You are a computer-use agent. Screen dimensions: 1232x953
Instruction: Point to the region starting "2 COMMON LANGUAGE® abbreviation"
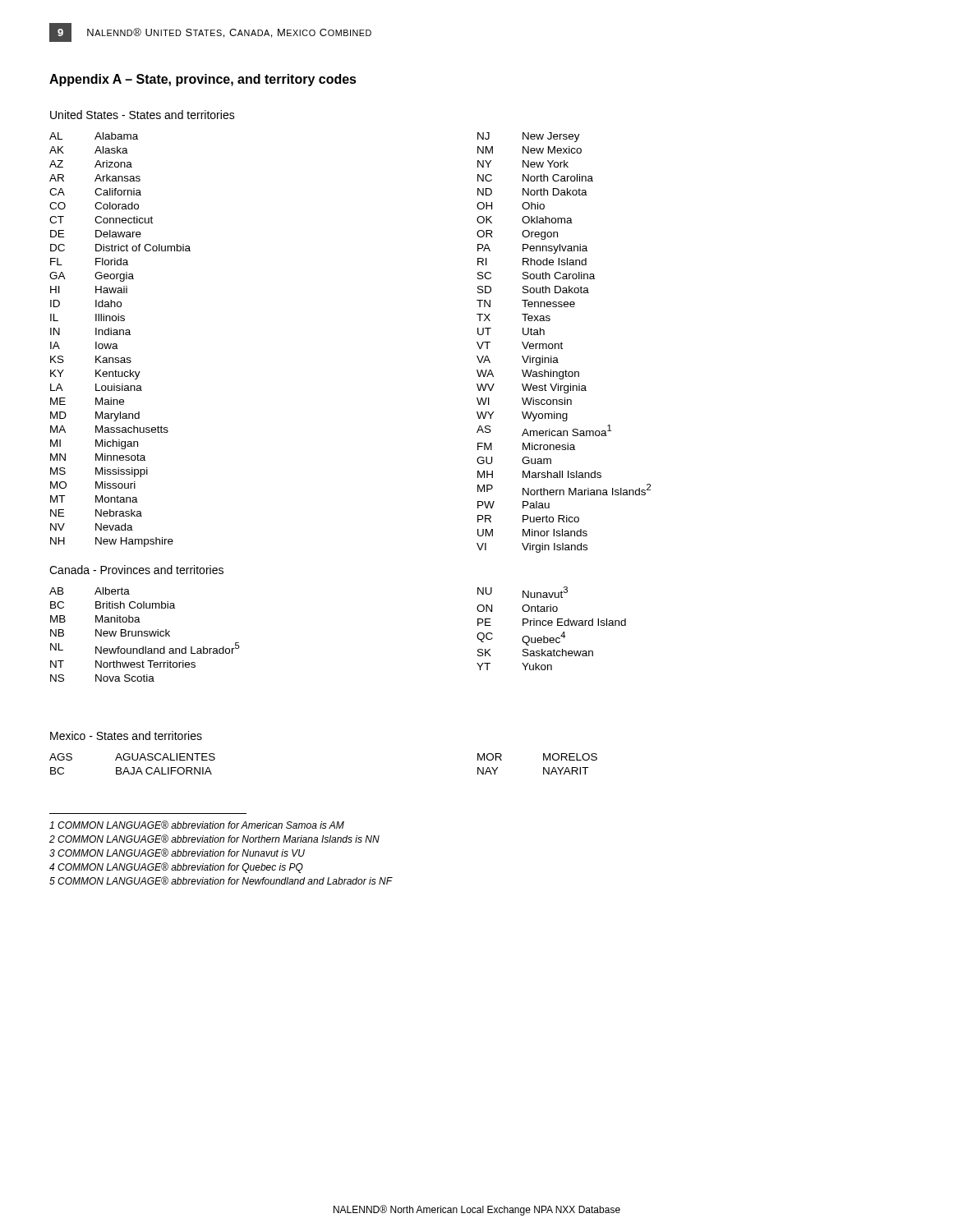(214, 839)
